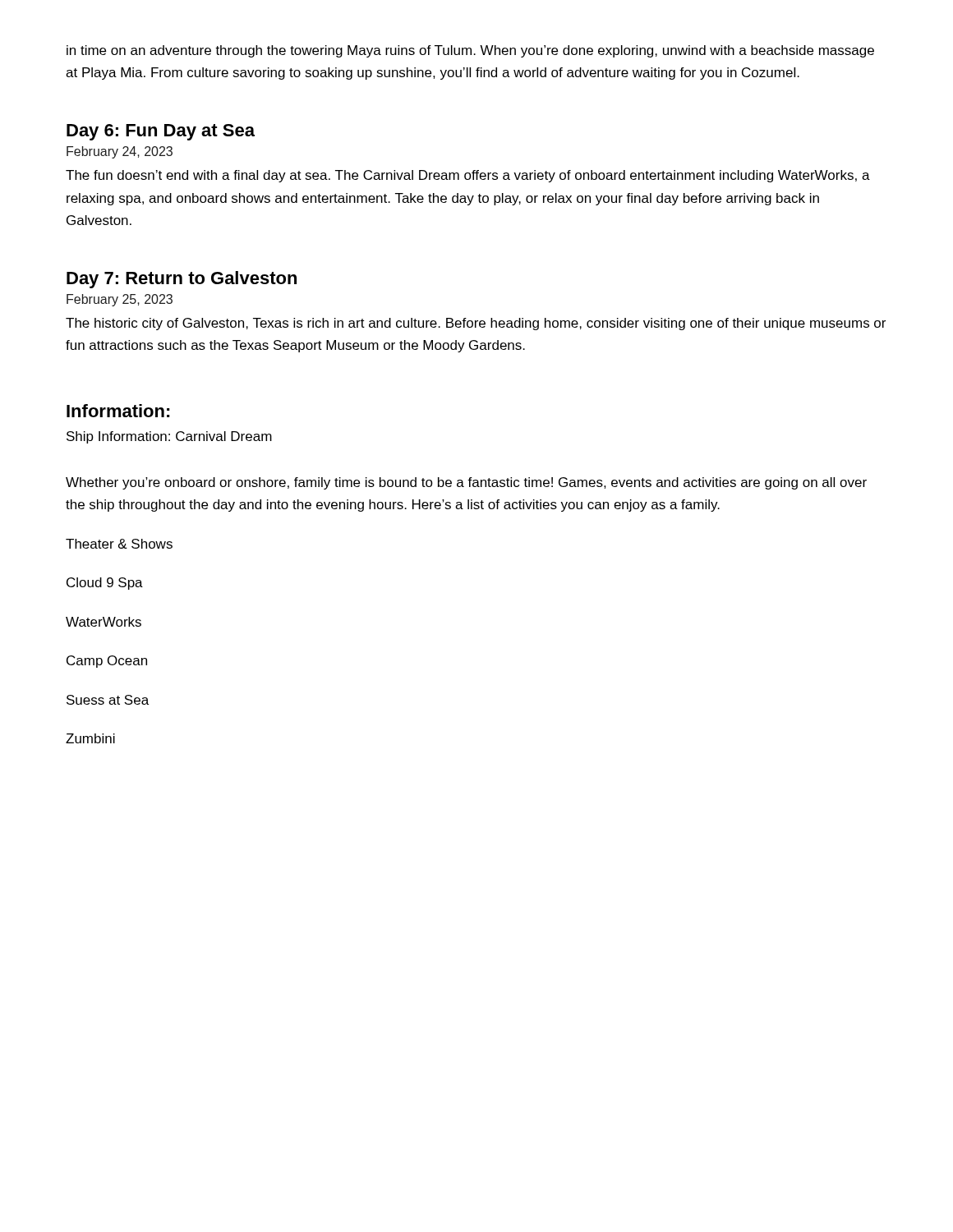This screenshot has width=953, height=1232.
Task: Click where it says "Theater & Shows"
Action: pos(119,544)
